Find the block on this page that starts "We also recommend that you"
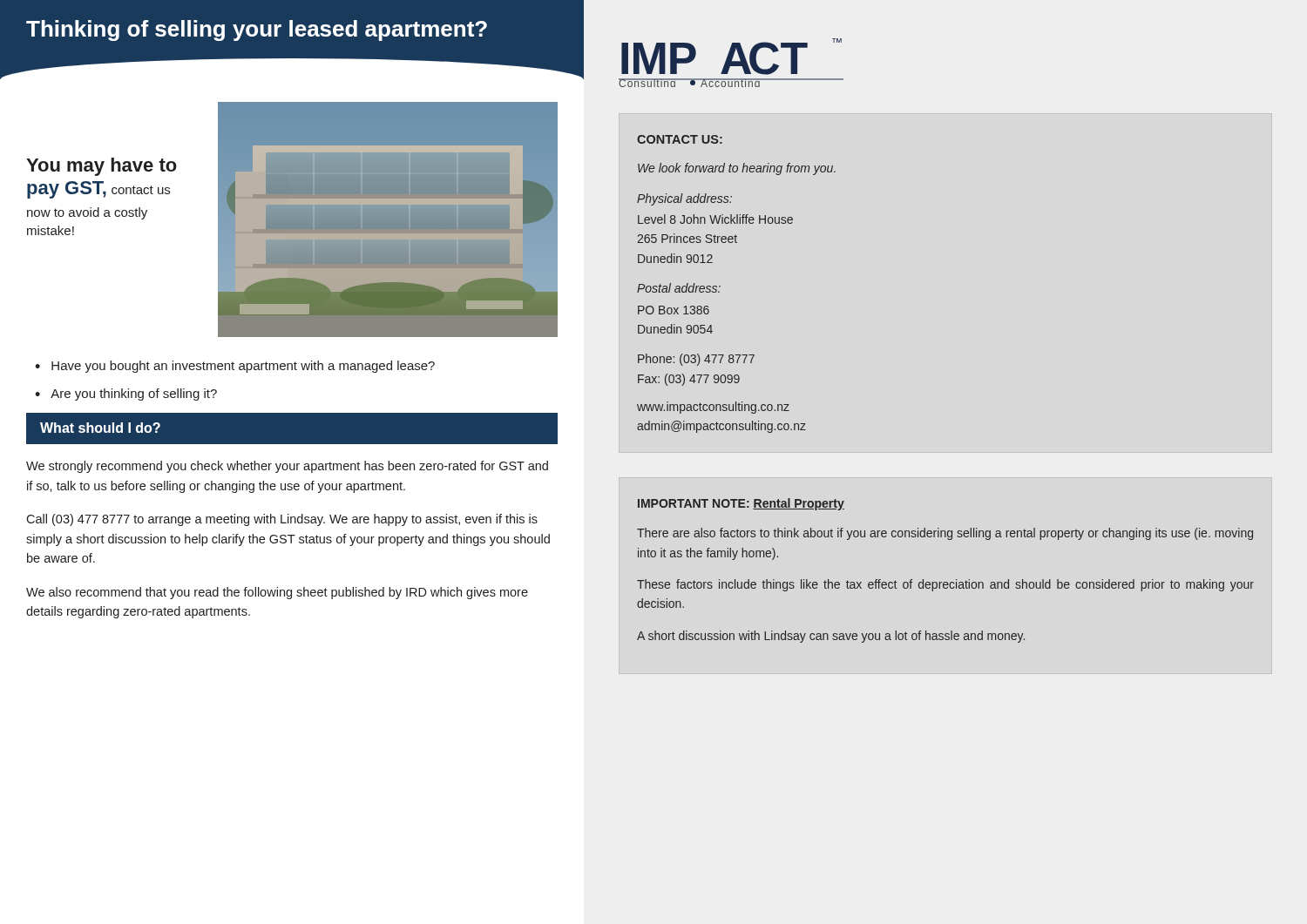 coord(277,602)
